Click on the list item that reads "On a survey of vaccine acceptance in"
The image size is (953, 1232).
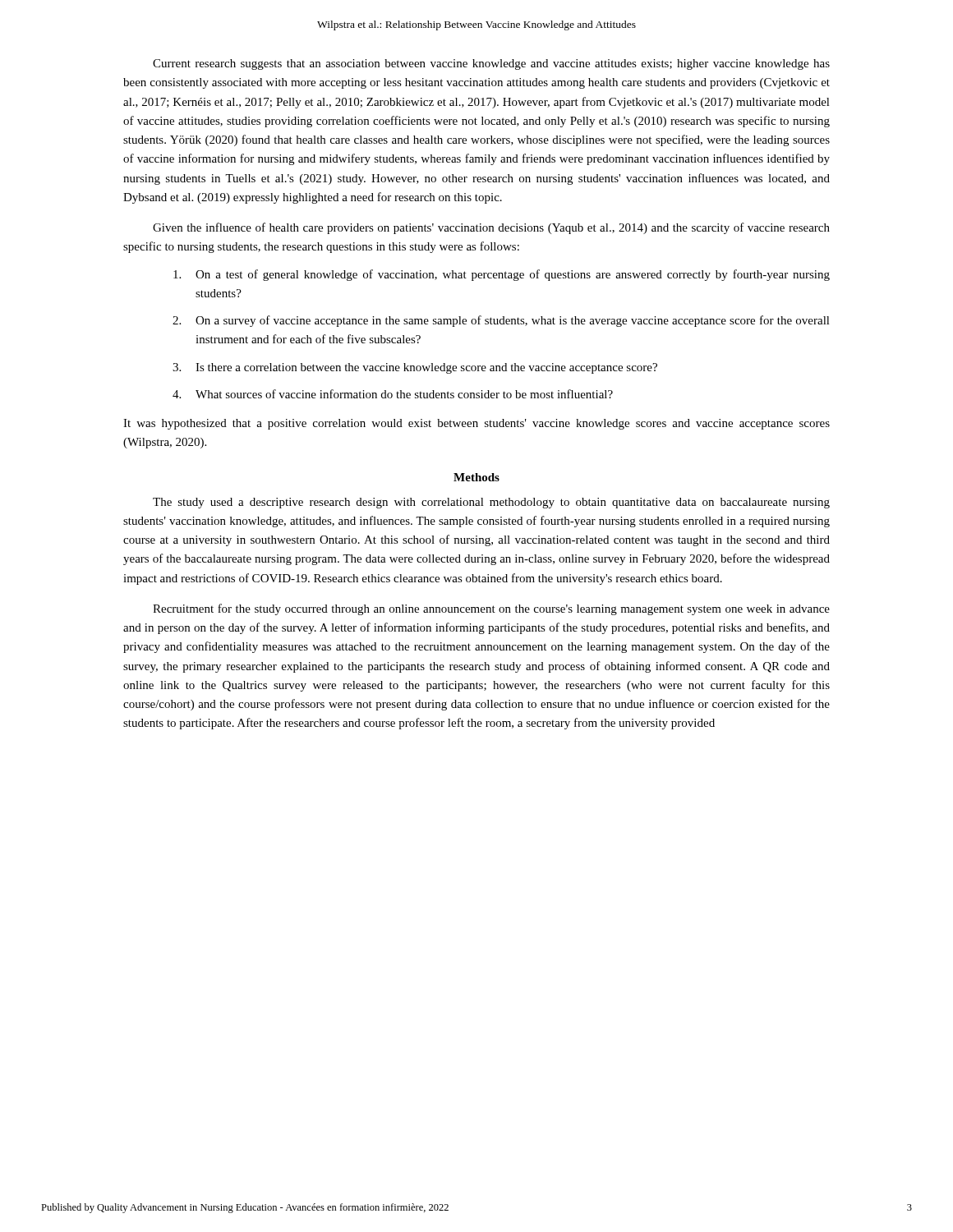tap(513, 330)
